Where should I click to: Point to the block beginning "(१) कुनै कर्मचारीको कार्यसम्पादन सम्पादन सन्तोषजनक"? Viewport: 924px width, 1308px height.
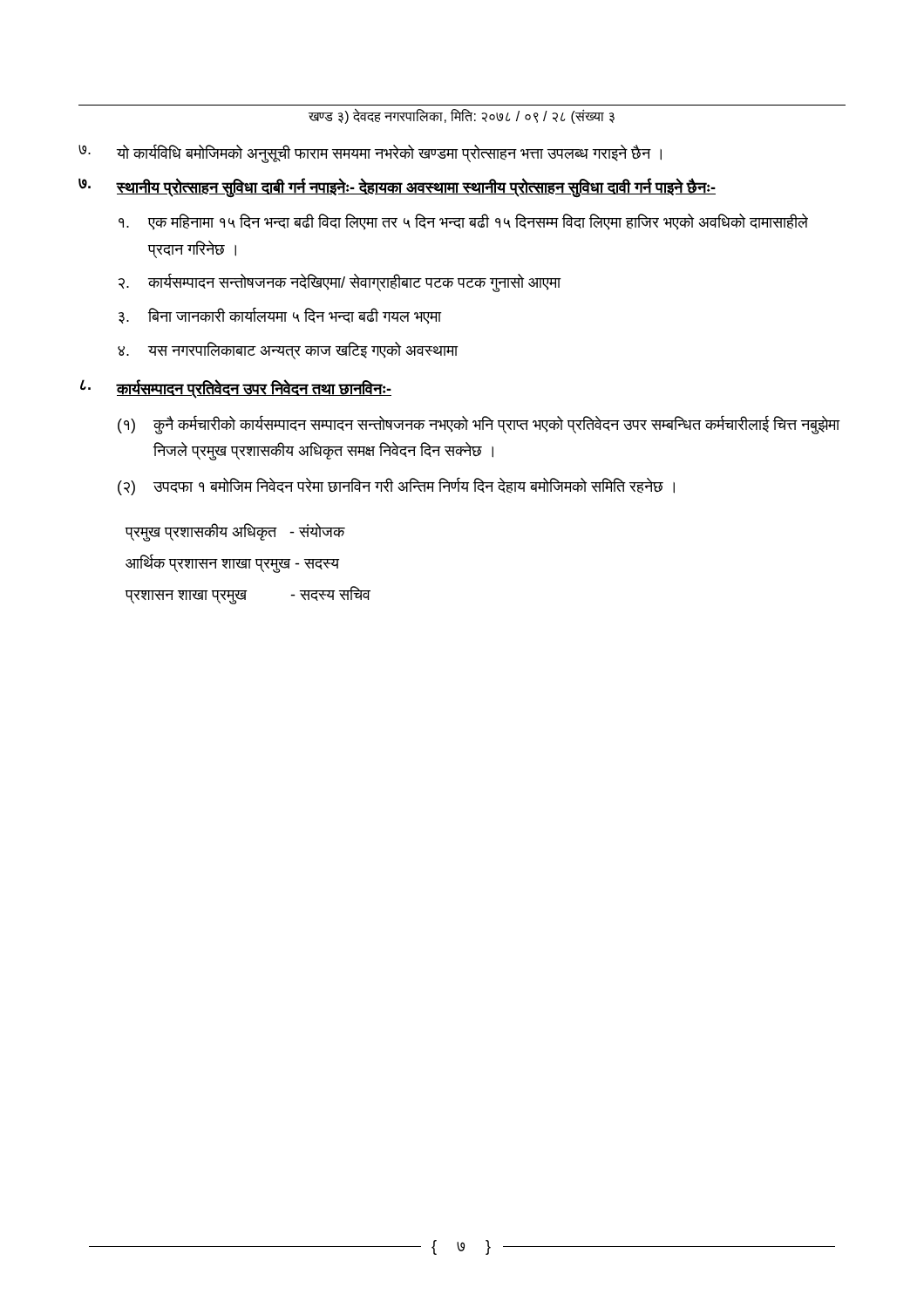click(481, 438)
